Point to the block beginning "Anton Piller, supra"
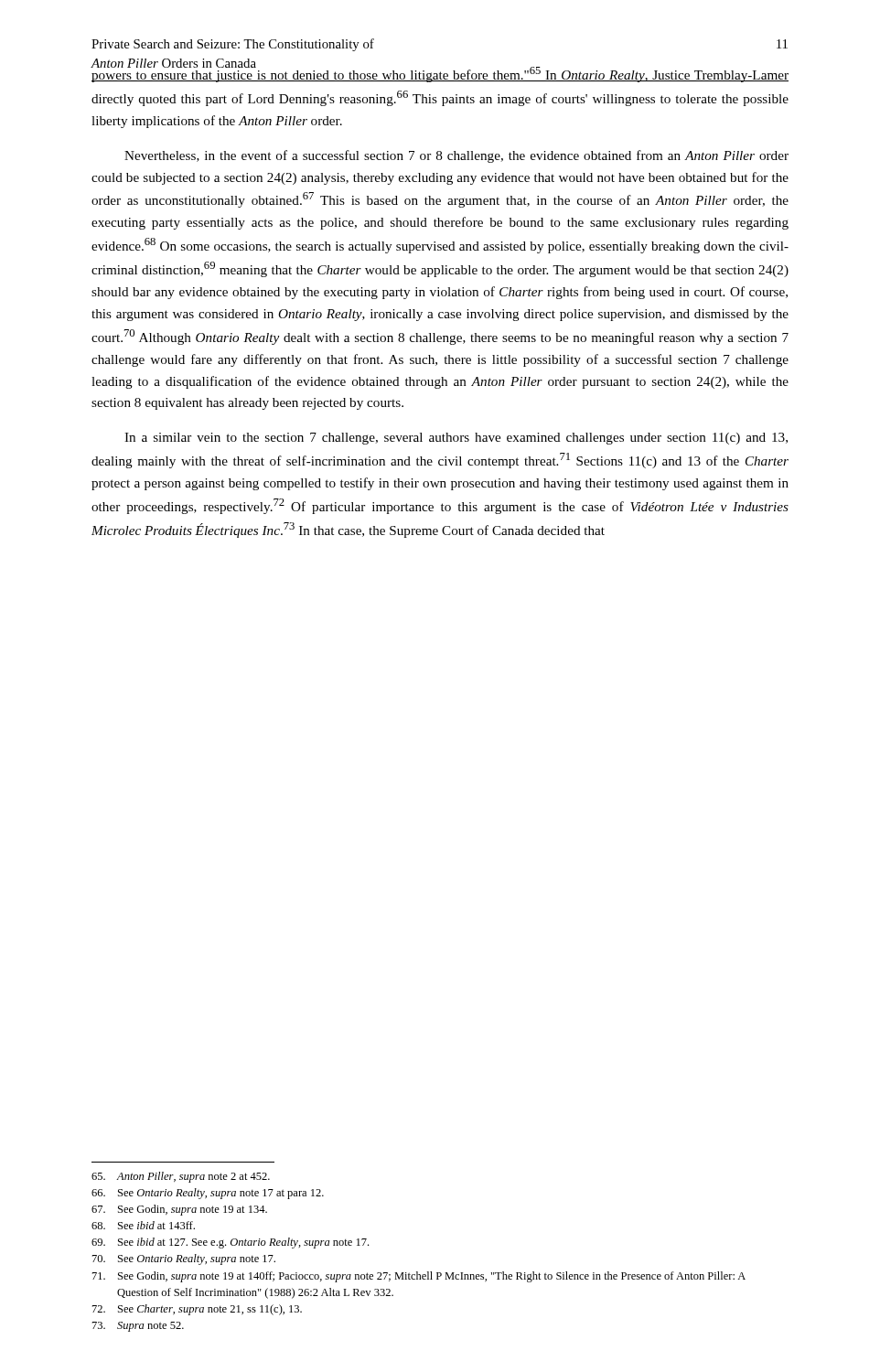 tap(181, 1177)
